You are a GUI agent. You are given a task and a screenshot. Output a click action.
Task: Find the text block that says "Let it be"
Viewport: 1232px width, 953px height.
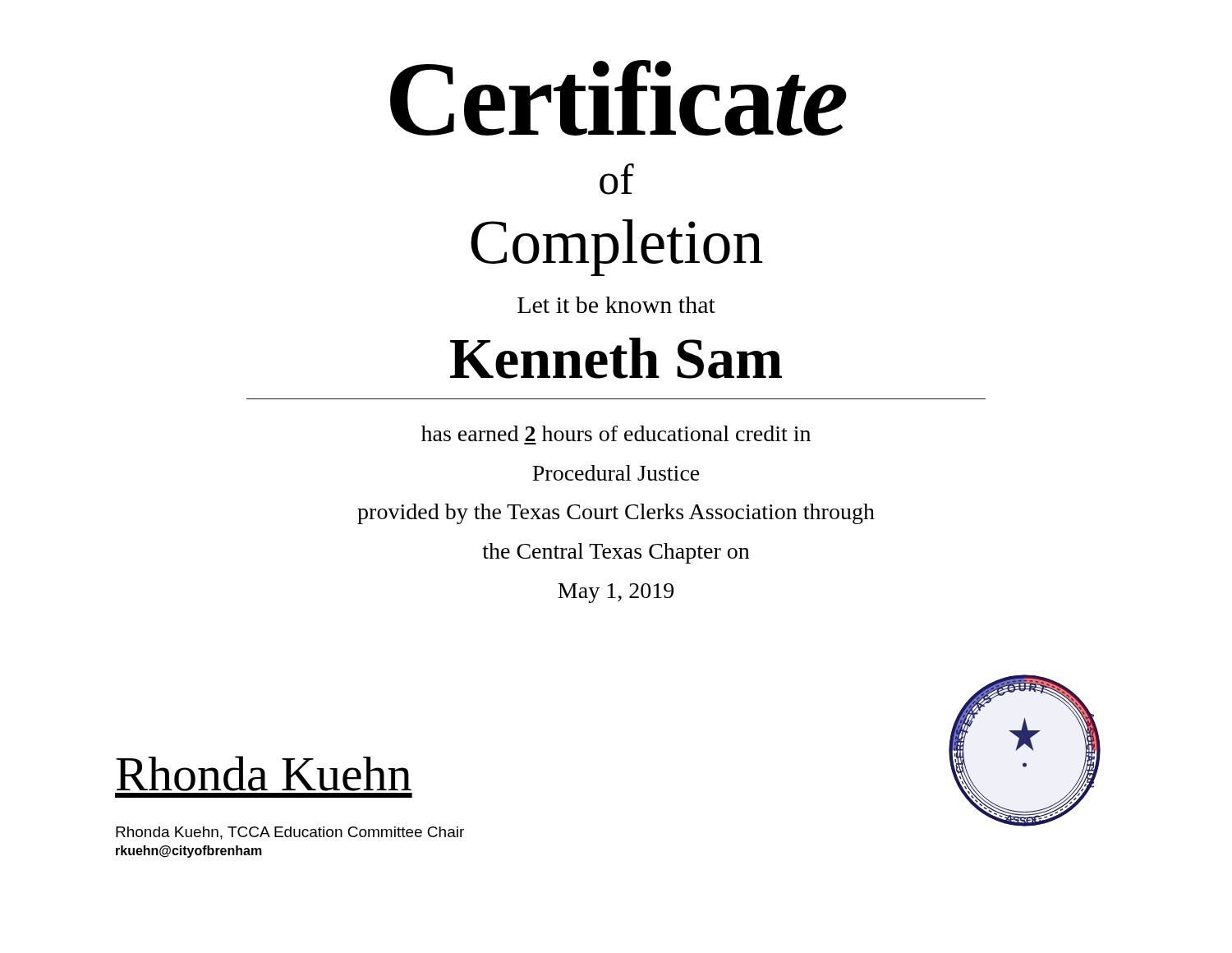(x=616, y=305)
